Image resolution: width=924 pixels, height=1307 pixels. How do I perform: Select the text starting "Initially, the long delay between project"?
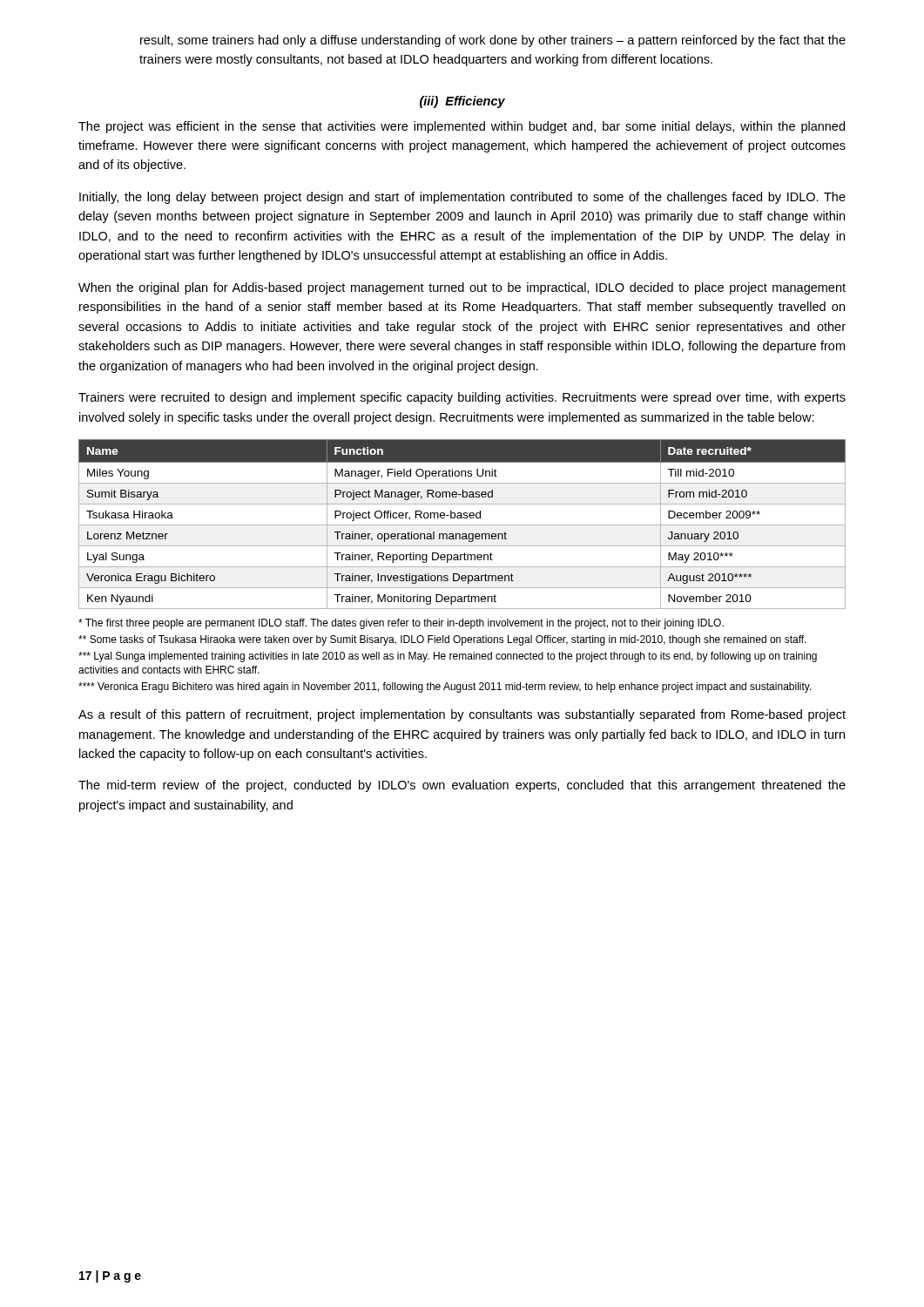462,226
